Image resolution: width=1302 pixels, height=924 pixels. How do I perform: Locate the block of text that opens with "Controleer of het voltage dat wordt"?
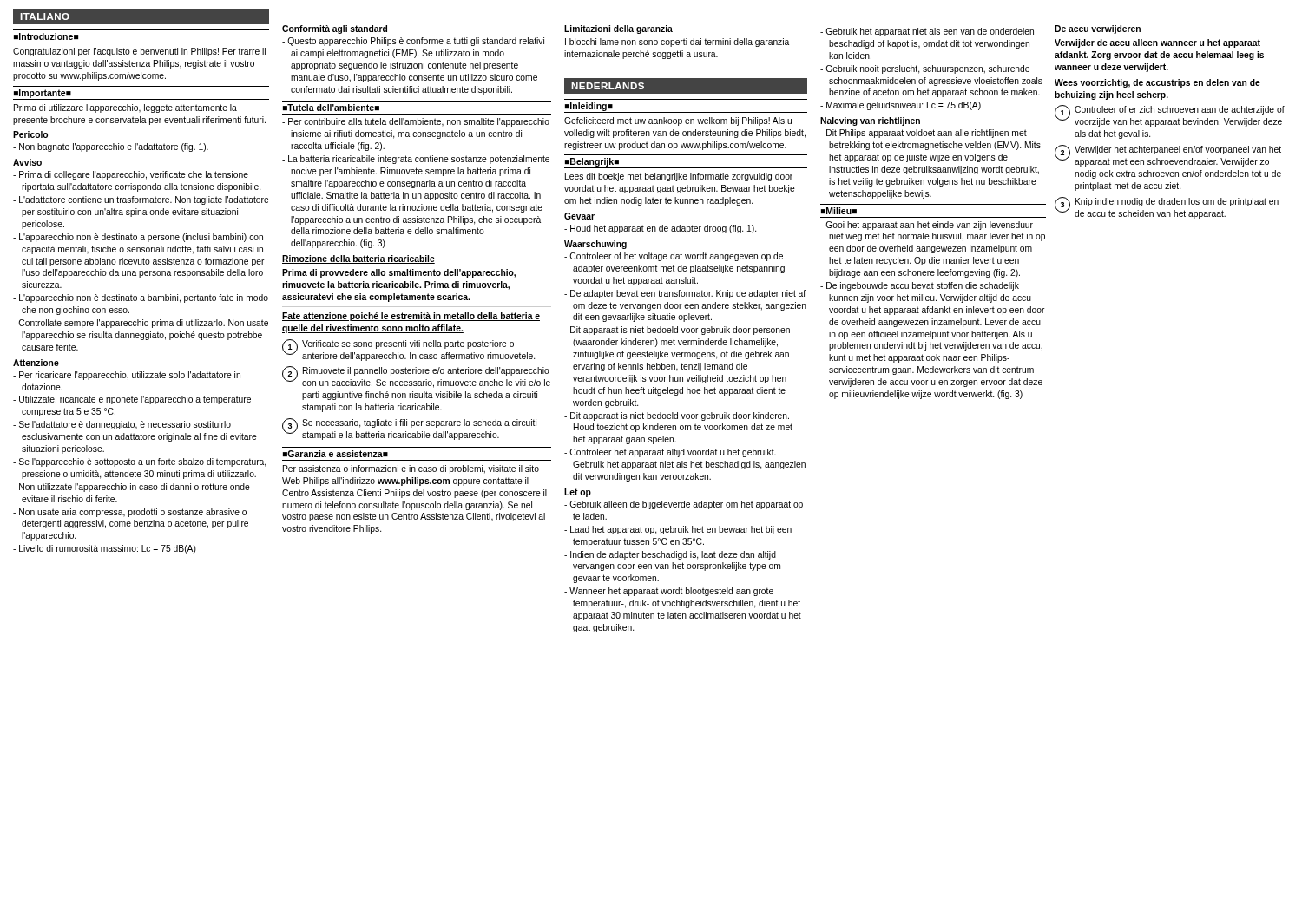click(x=677, y=268)
